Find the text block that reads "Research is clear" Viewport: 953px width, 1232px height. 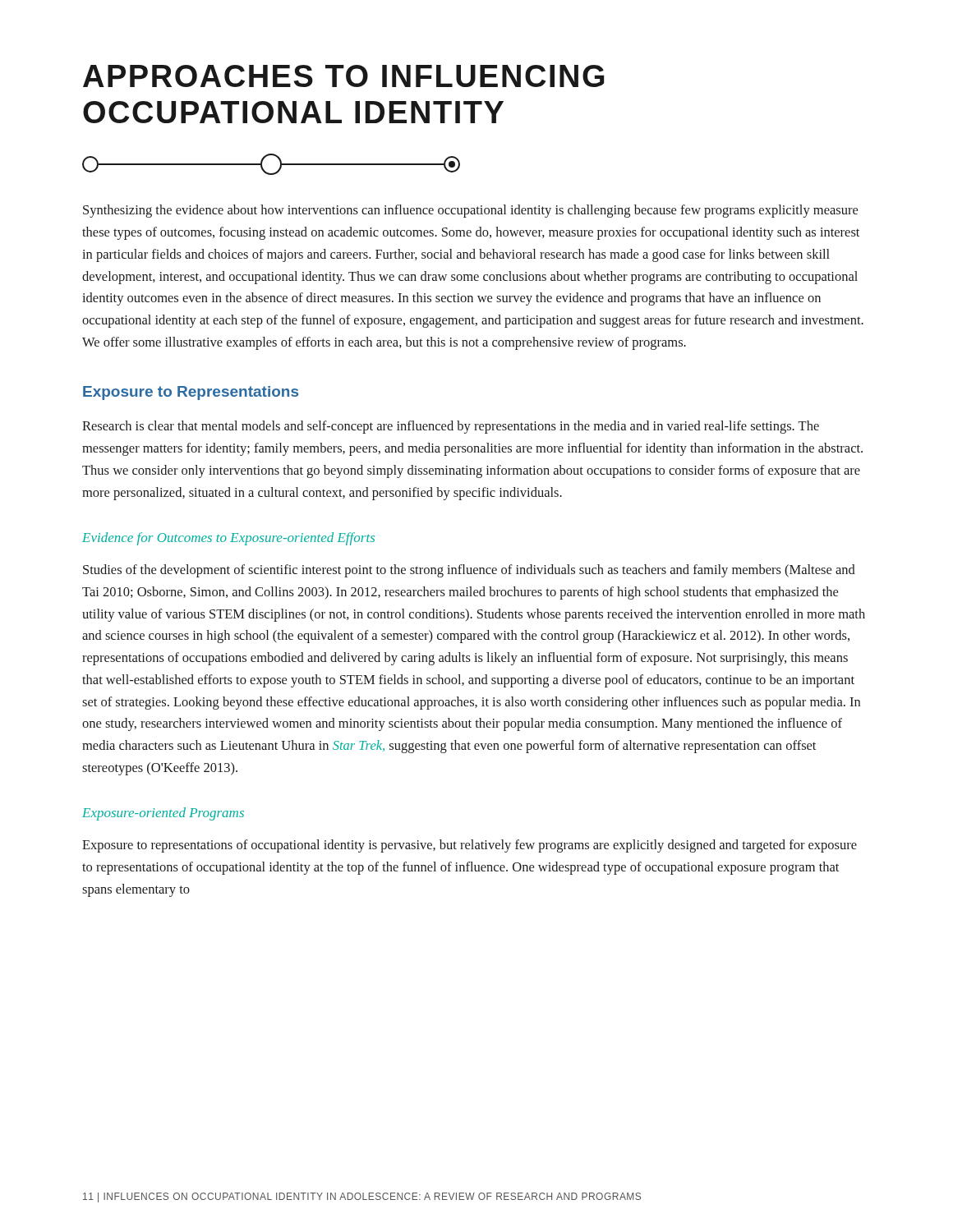(x=473, y=459)
